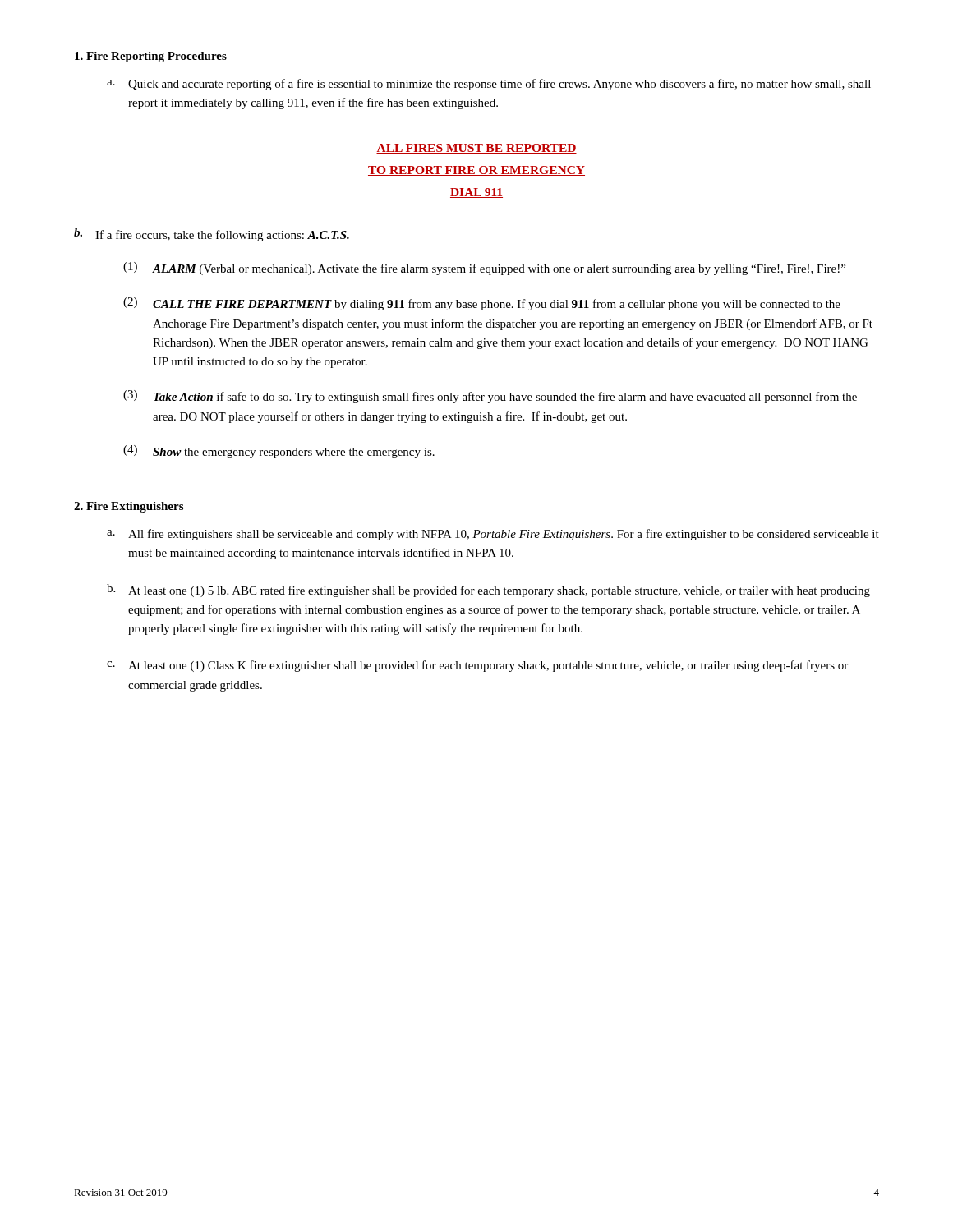The image size is (953, 1232).
Task: Point to the block starting "(4) Show the emergency responders where the emergency"
Action: pyautogui.click(x=279, y=452)
